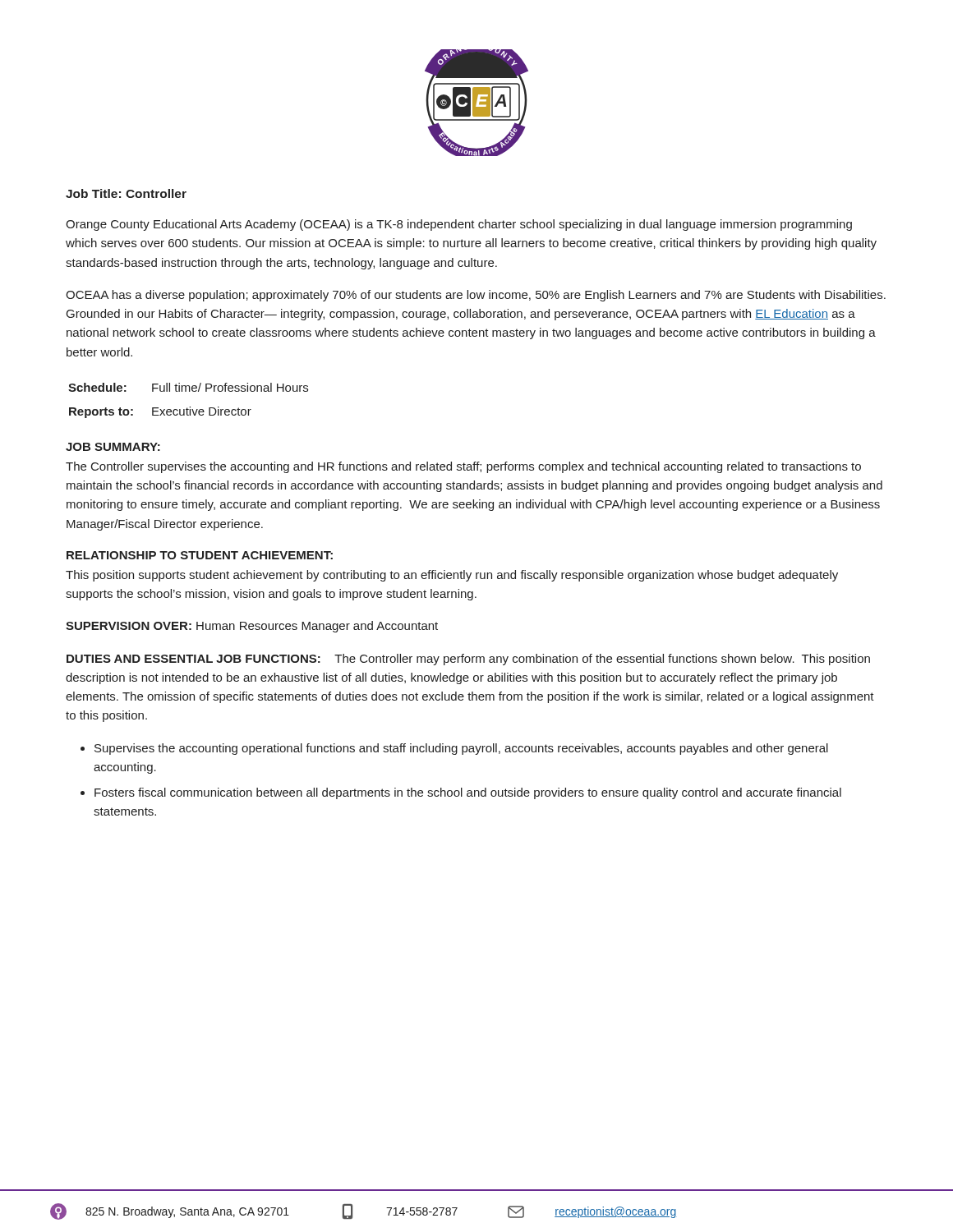Select the text with the text "Job Title: Controller"

[126, 193]
